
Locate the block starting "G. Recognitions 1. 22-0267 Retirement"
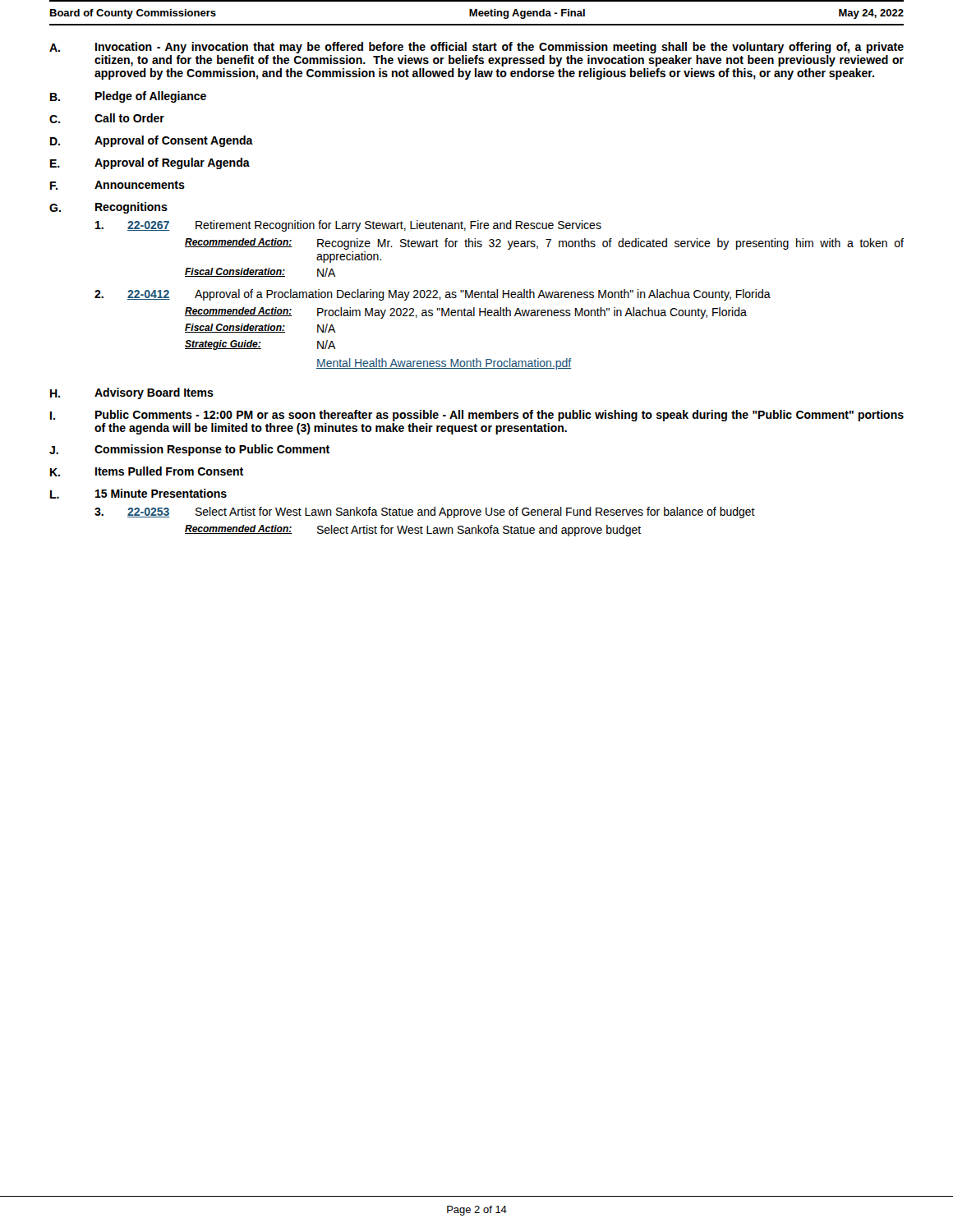(476, 291)
